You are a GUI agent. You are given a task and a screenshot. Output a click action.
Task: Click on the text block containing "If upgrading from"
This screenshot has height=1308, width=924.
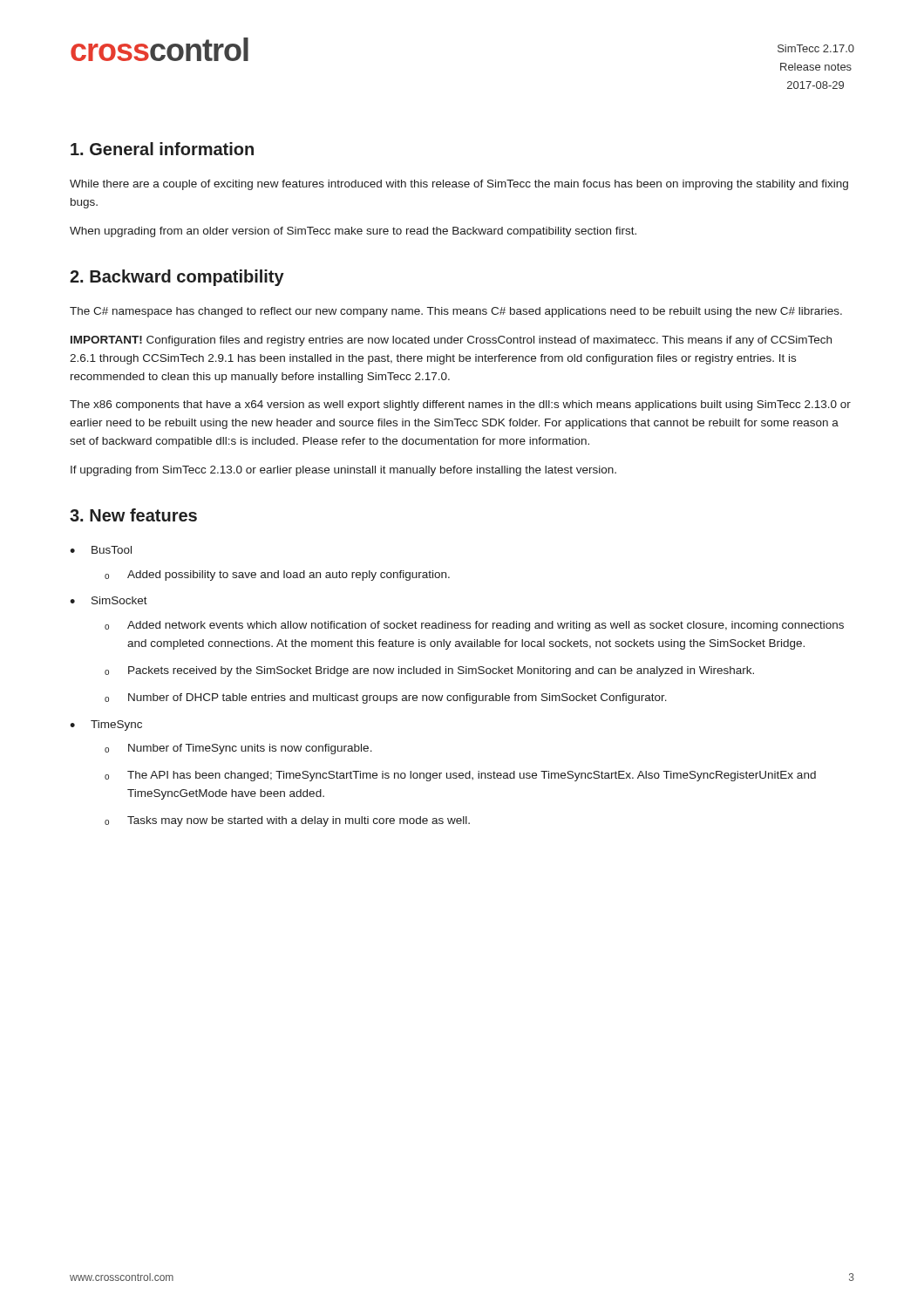(343, 470)
